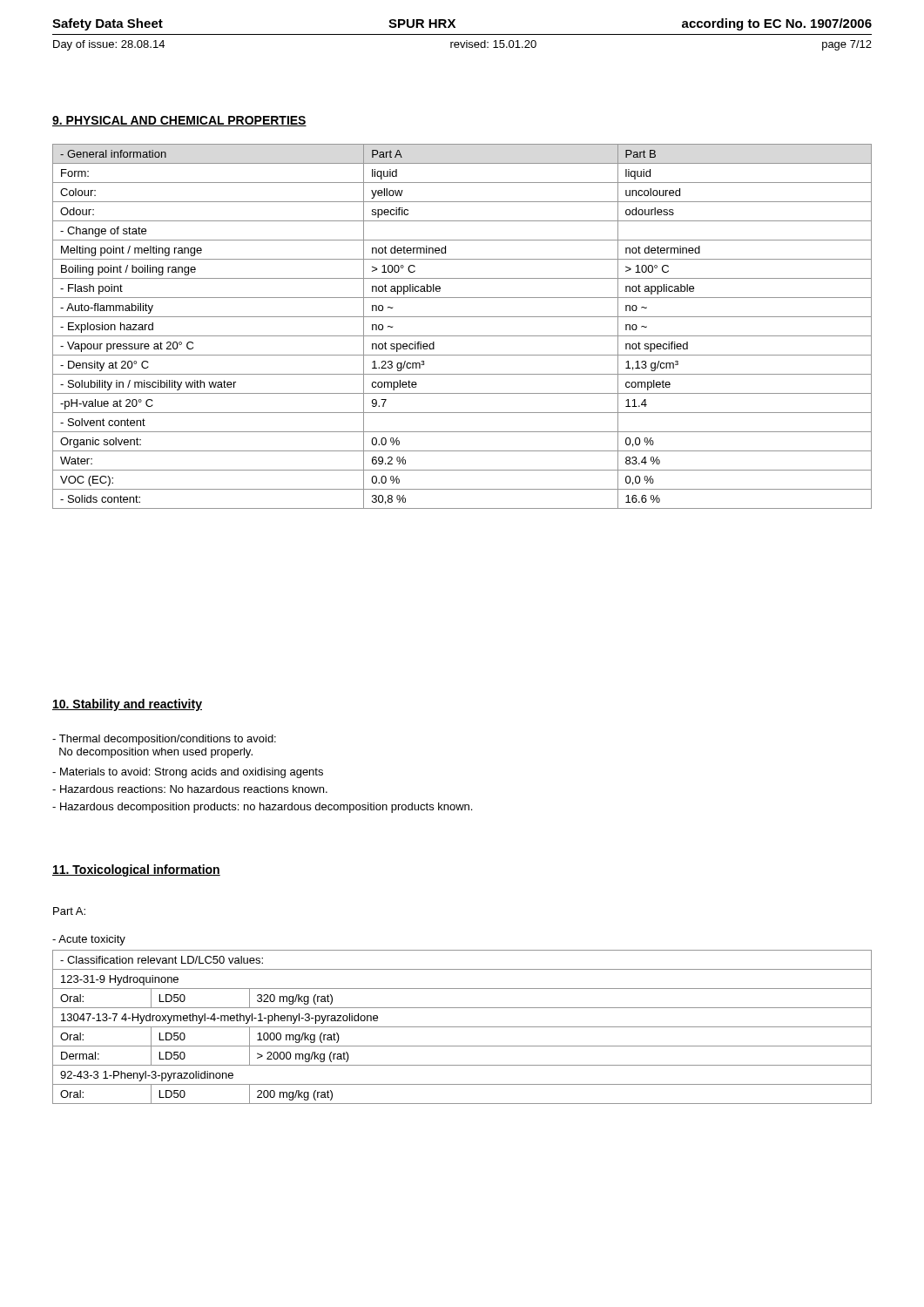This screenshot has width=924, height=1307.
Task: Click on the section header containing "10. Stability and reactivity"
Action: pyautogui.click(x=127, y=704)
